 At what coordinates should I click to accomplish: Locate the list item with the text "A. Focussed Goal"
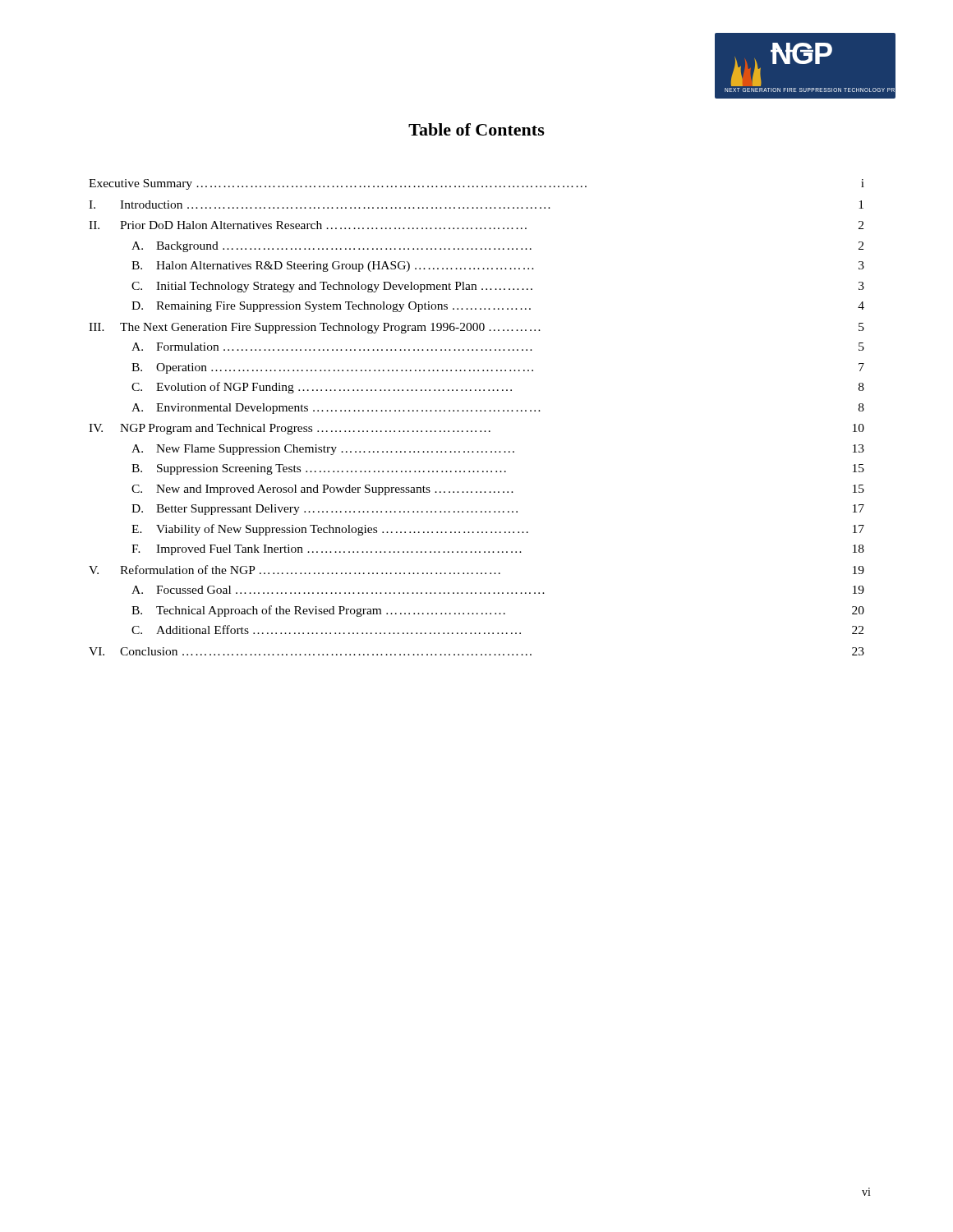point(498,590)
